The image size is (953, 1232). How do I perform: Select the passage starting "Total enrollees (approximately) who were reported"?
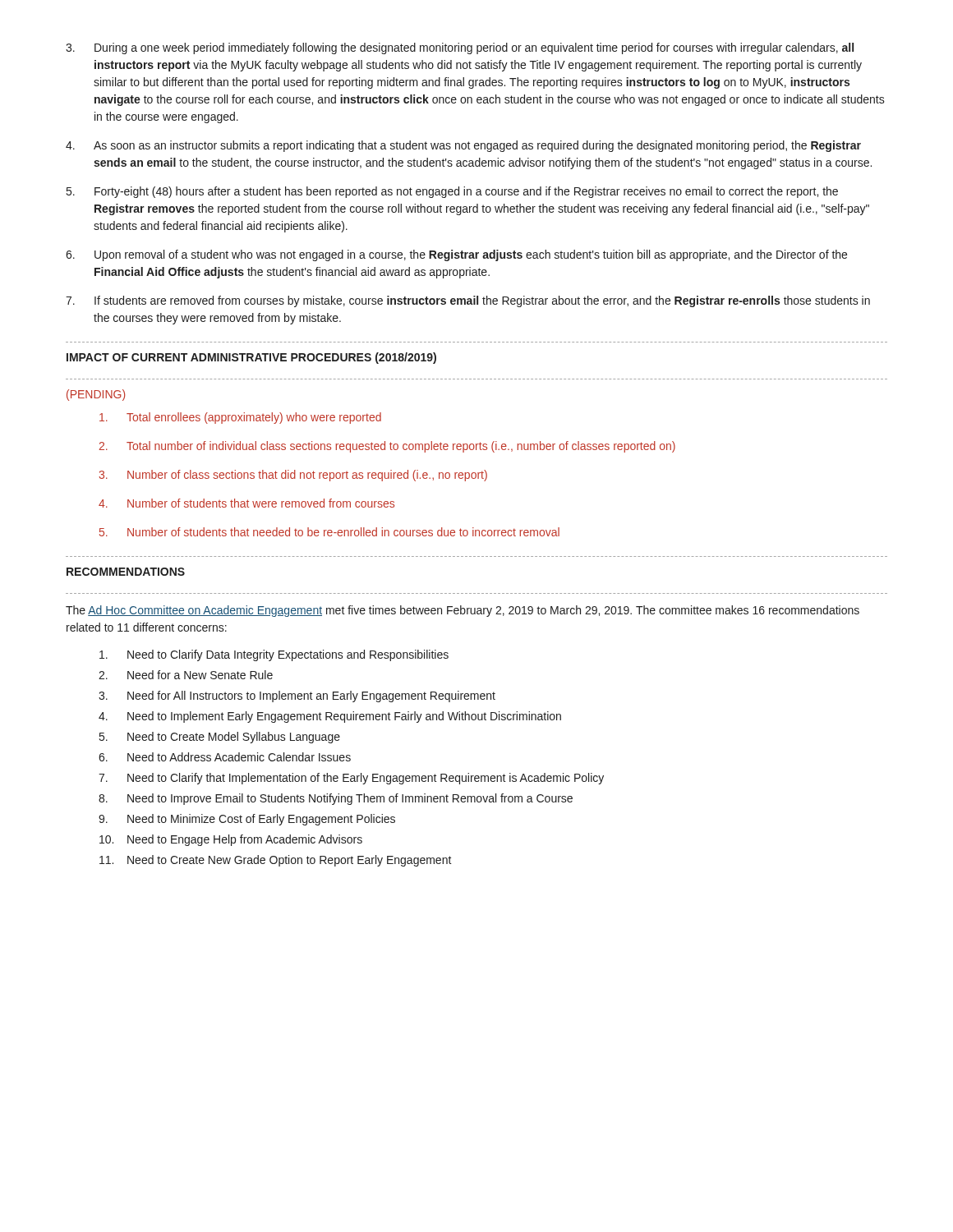(x=240, y=418)
